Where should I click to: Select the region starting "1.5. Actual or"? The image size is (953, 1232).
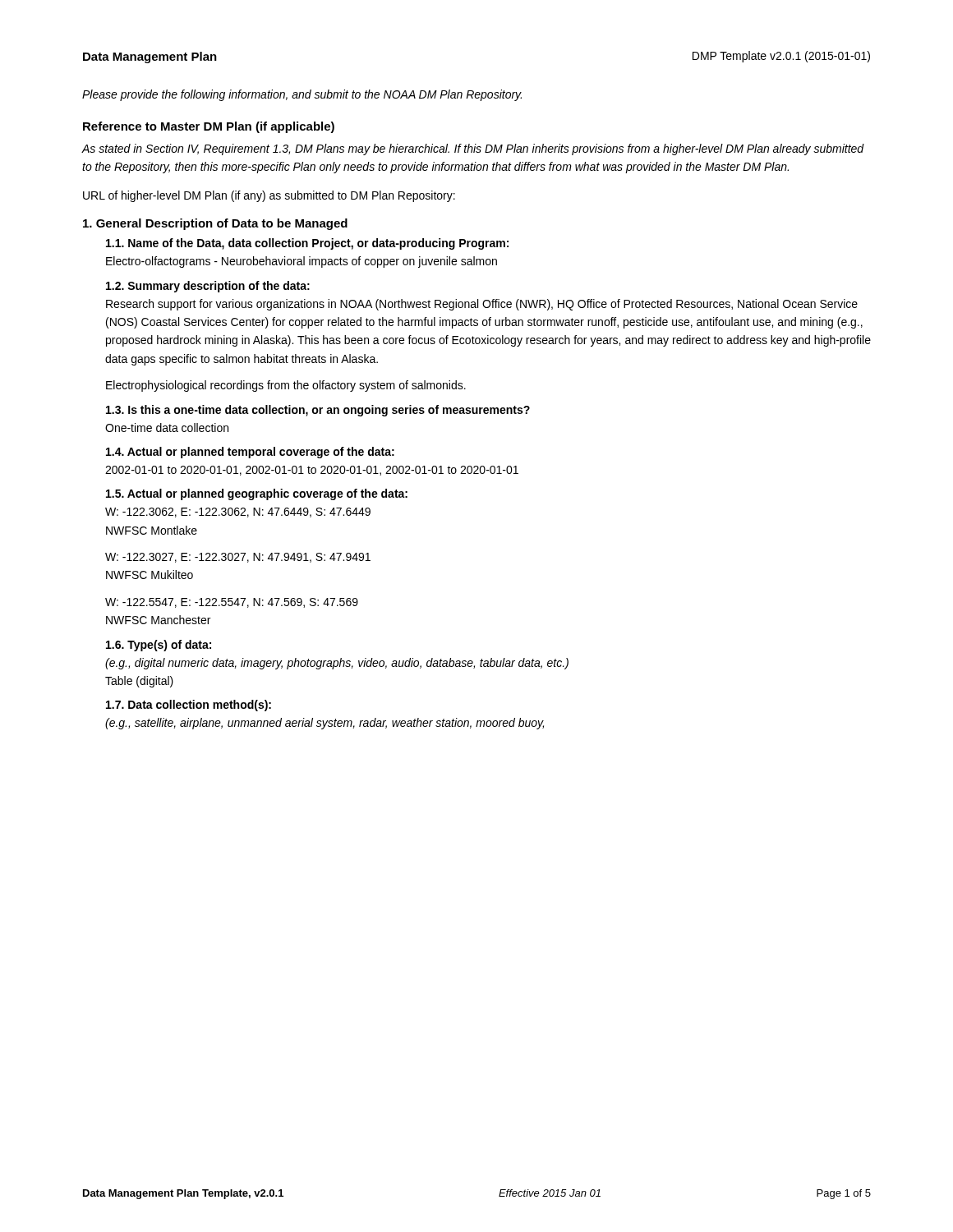[x=257, y=494]
